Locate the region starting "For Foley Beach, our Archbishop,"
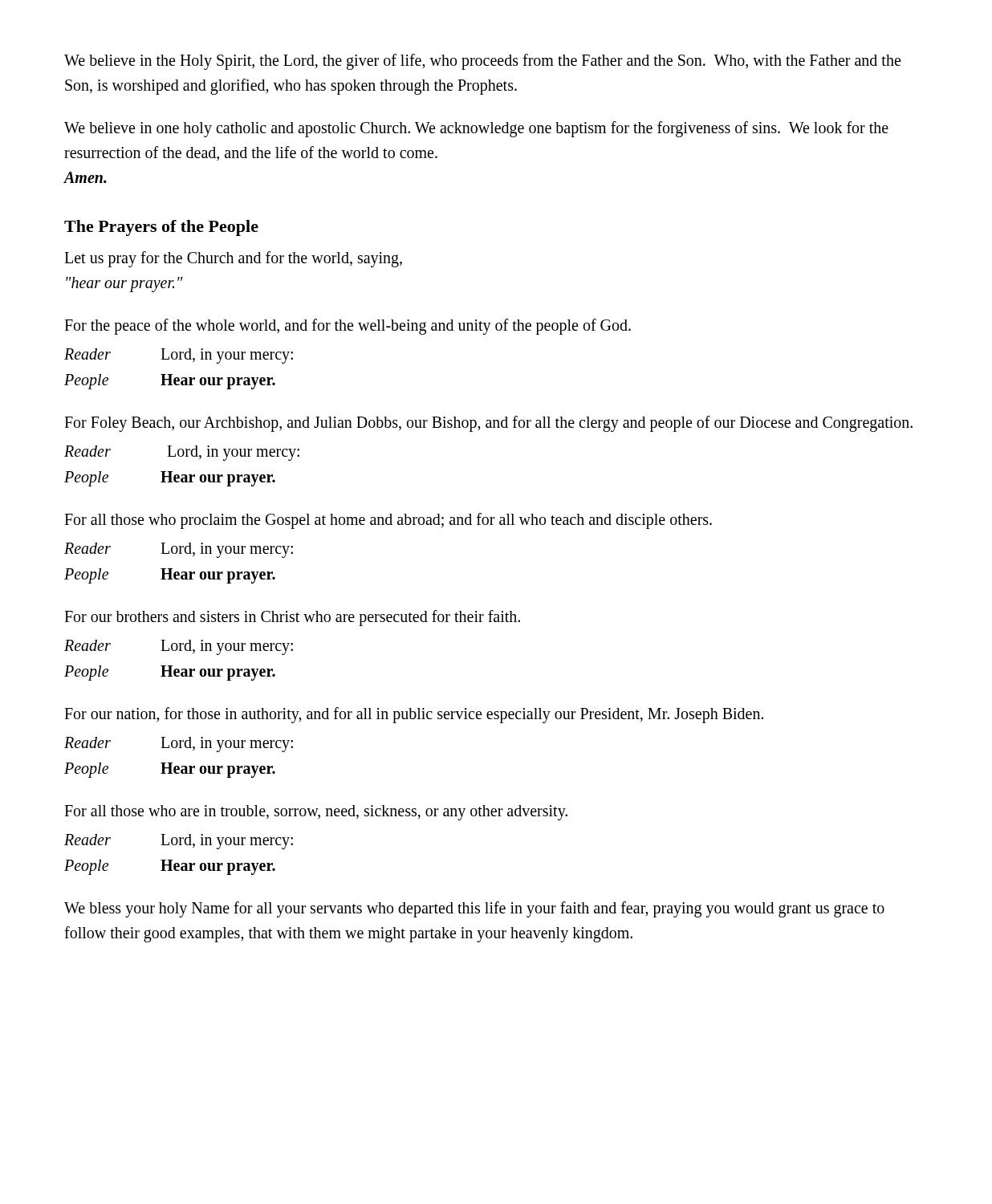The width and height of the screenshot is (992, 1204). 489,422
